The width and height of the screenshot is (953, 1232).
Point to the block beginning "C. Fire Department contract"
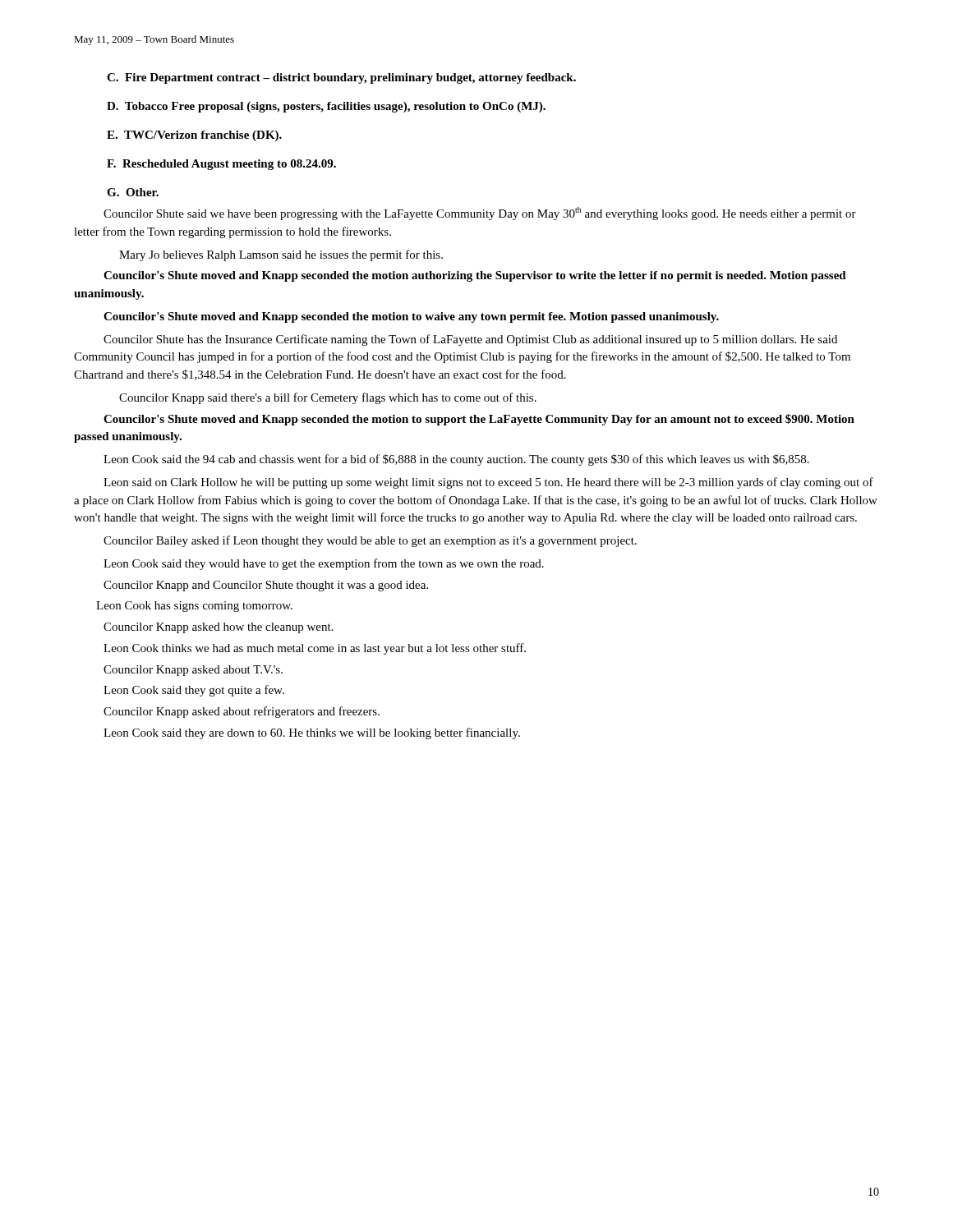[x=342, y=77]
